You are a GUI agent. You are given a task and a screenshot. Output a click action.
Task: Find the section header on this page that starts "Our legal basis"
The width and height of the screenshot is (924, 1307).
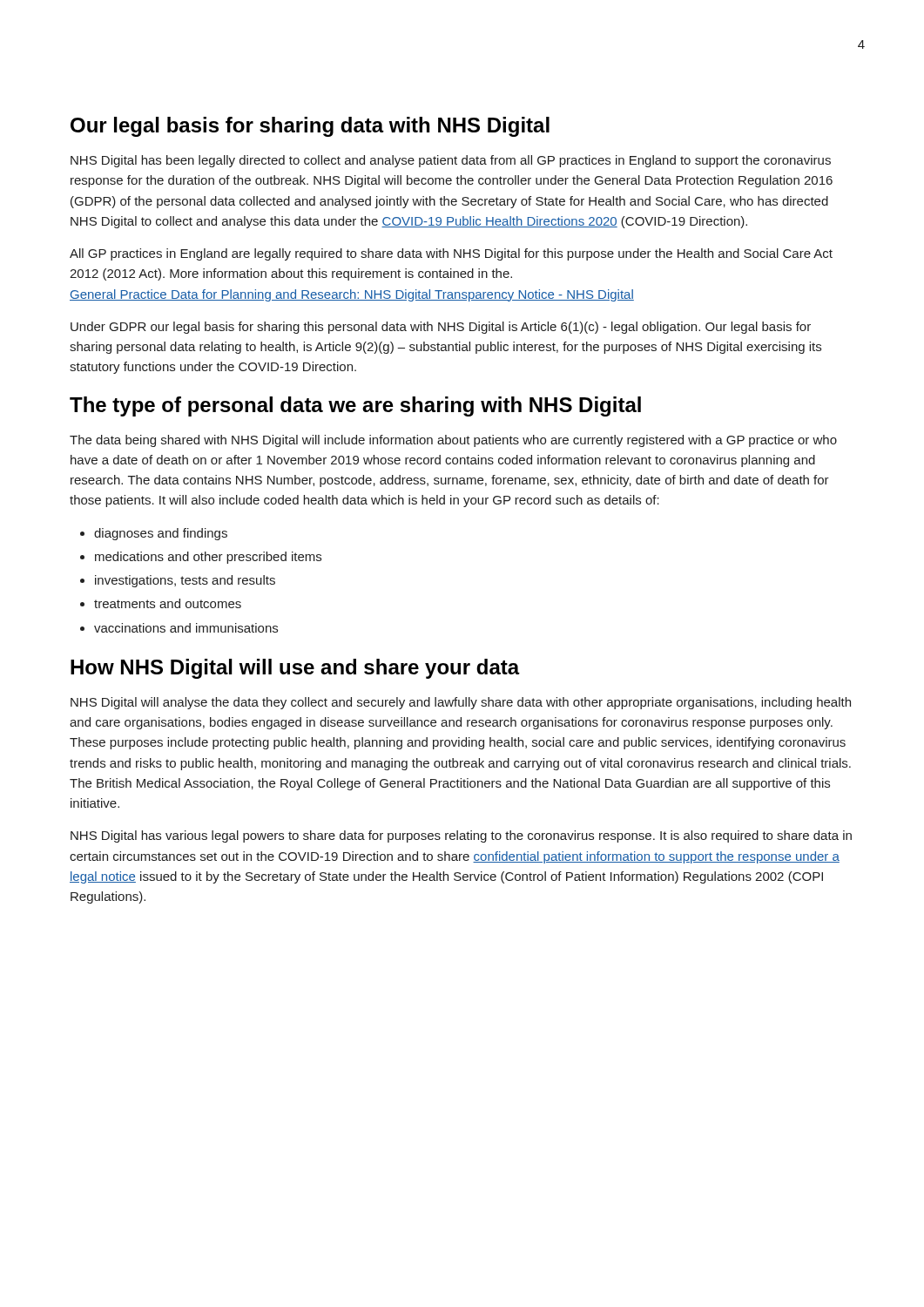(x=462, y=125)
